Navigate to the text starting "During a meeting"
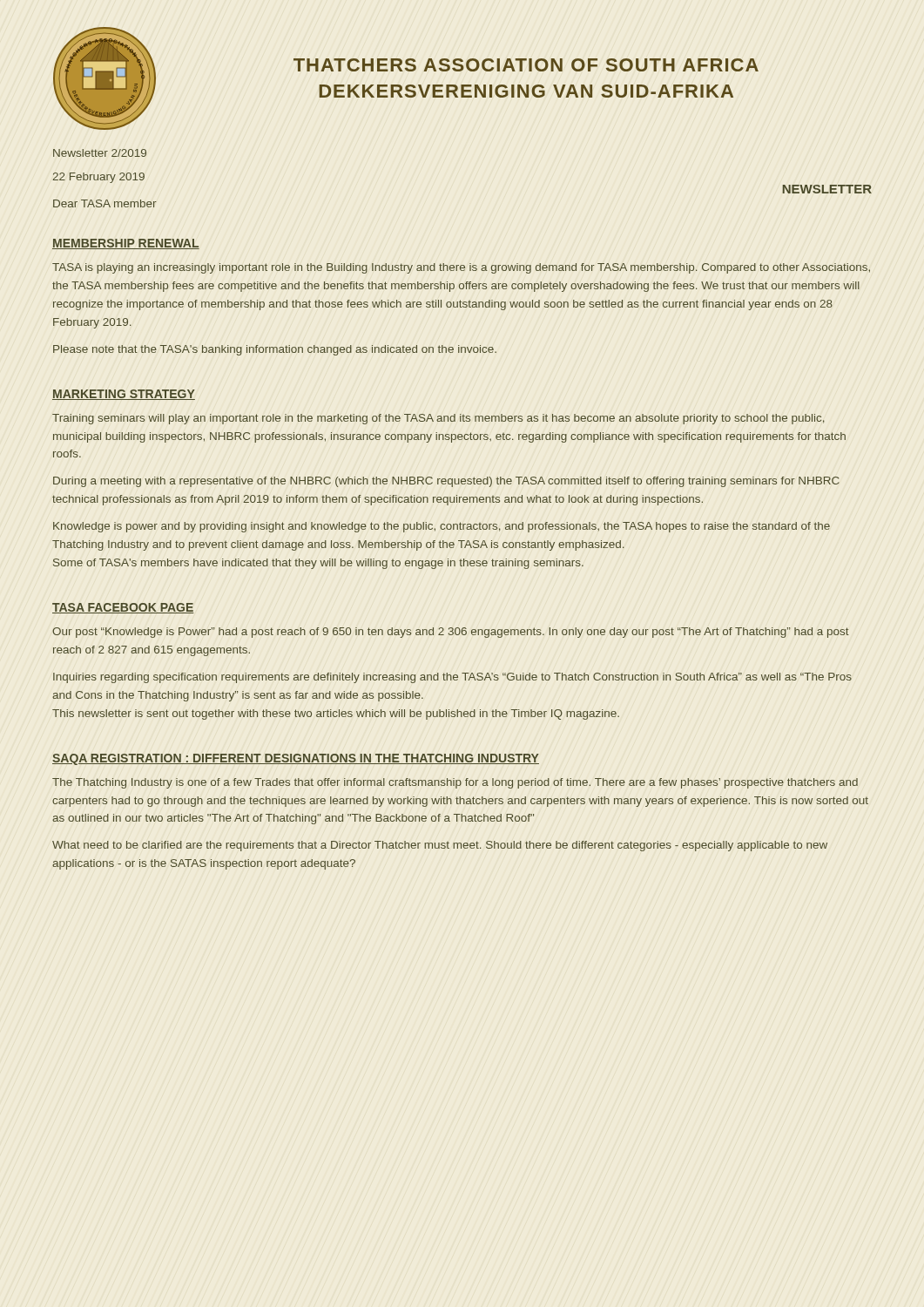The width and height of the screenshot is (924, 1307). pos(446,490)
